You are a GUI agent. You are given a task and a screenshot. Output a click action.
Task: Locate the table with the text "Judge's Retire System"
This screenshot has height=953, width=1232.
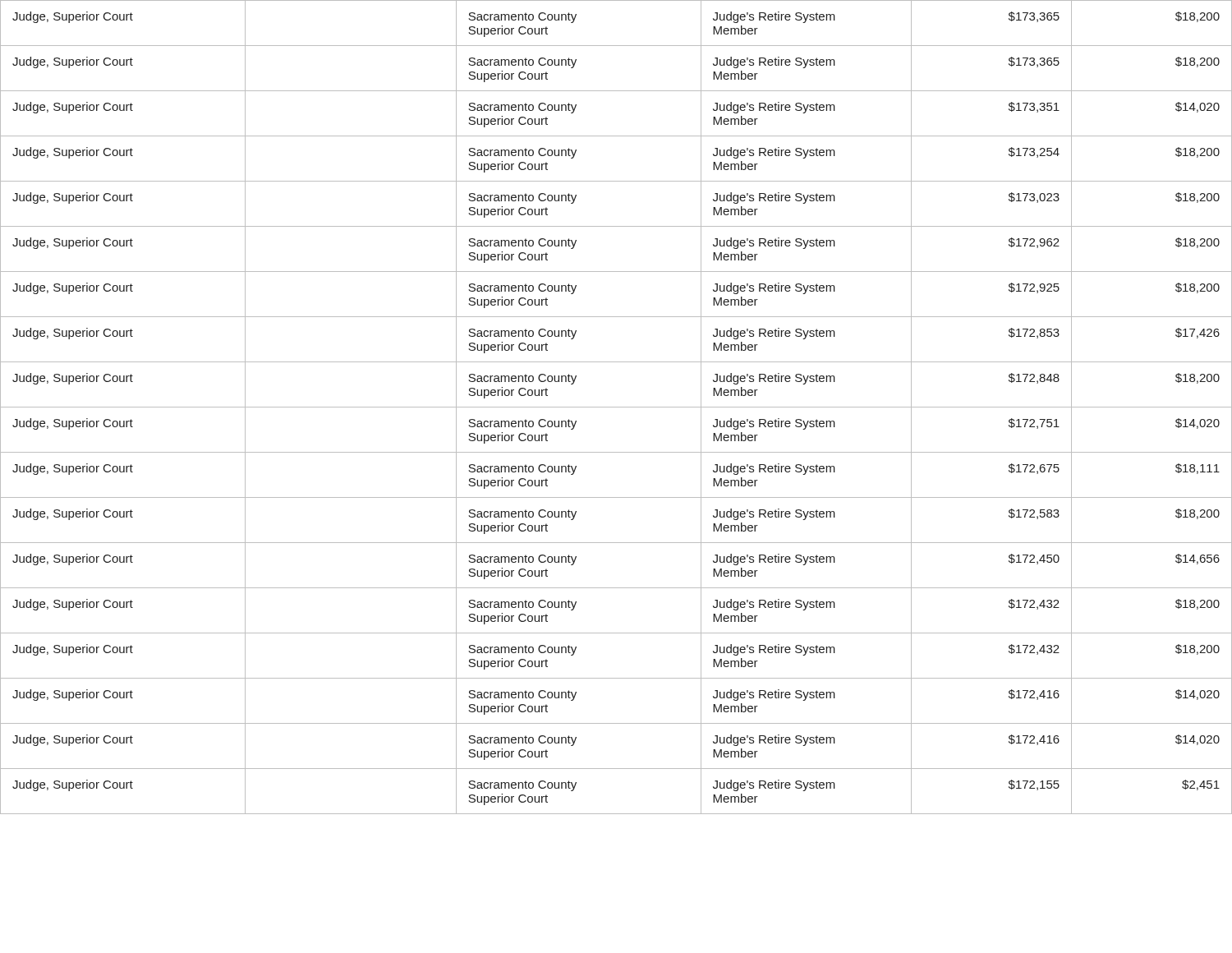(x=616, y=407)
